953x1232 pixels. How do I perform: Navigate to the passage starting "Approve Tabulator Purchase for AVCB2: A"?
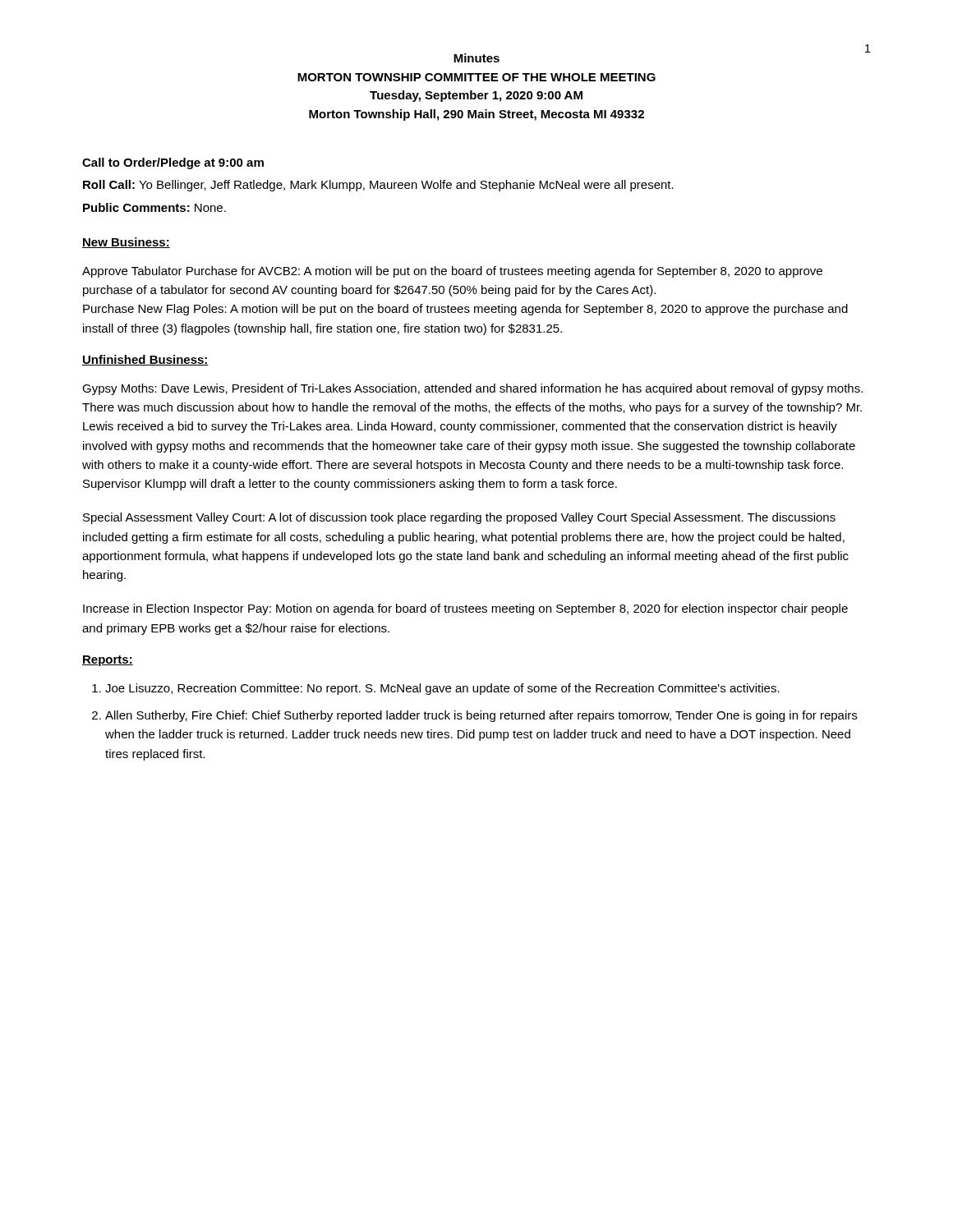476,299
